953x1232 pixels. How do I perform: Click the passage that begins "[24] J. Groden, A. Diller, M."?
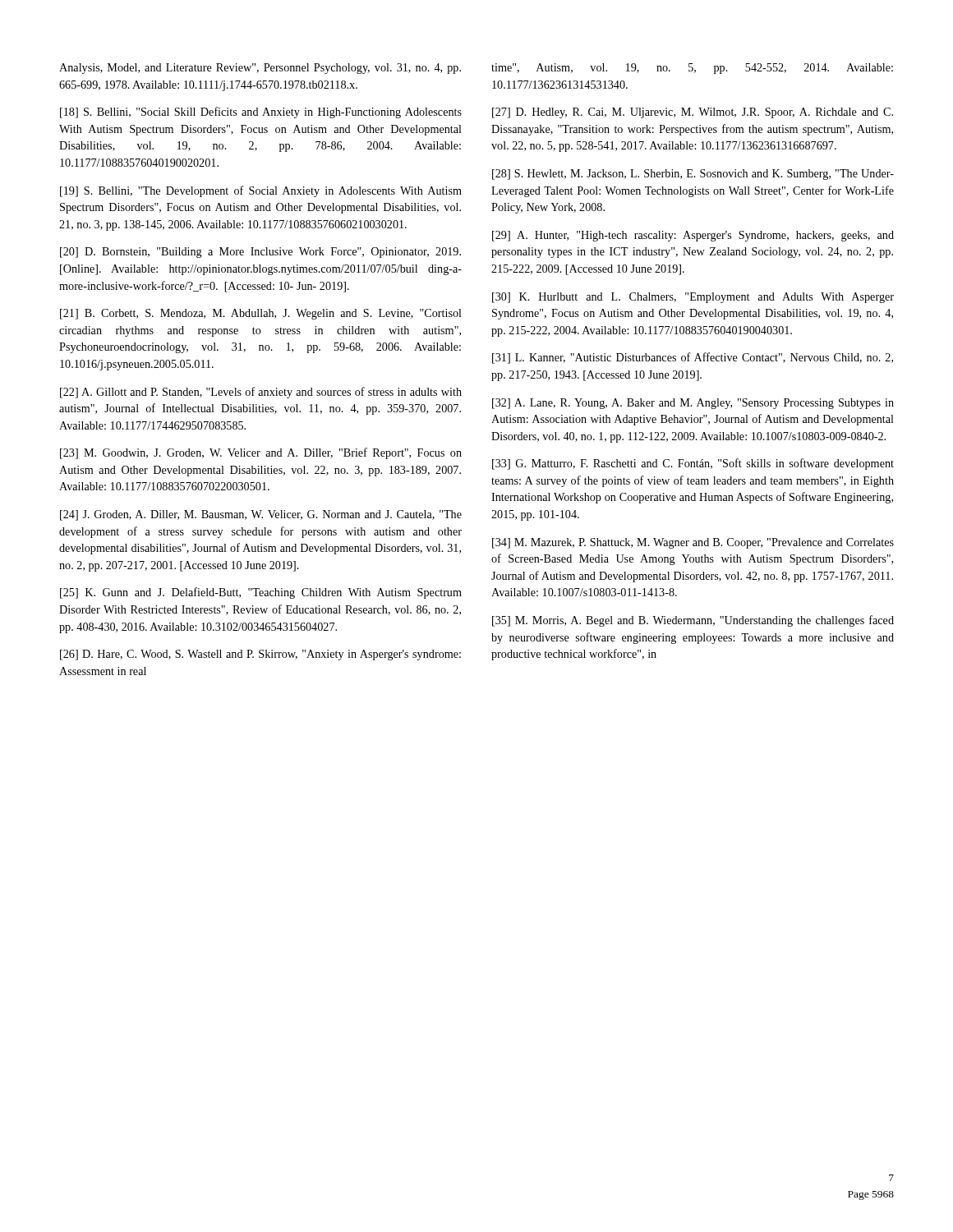[x=260, y=540]
